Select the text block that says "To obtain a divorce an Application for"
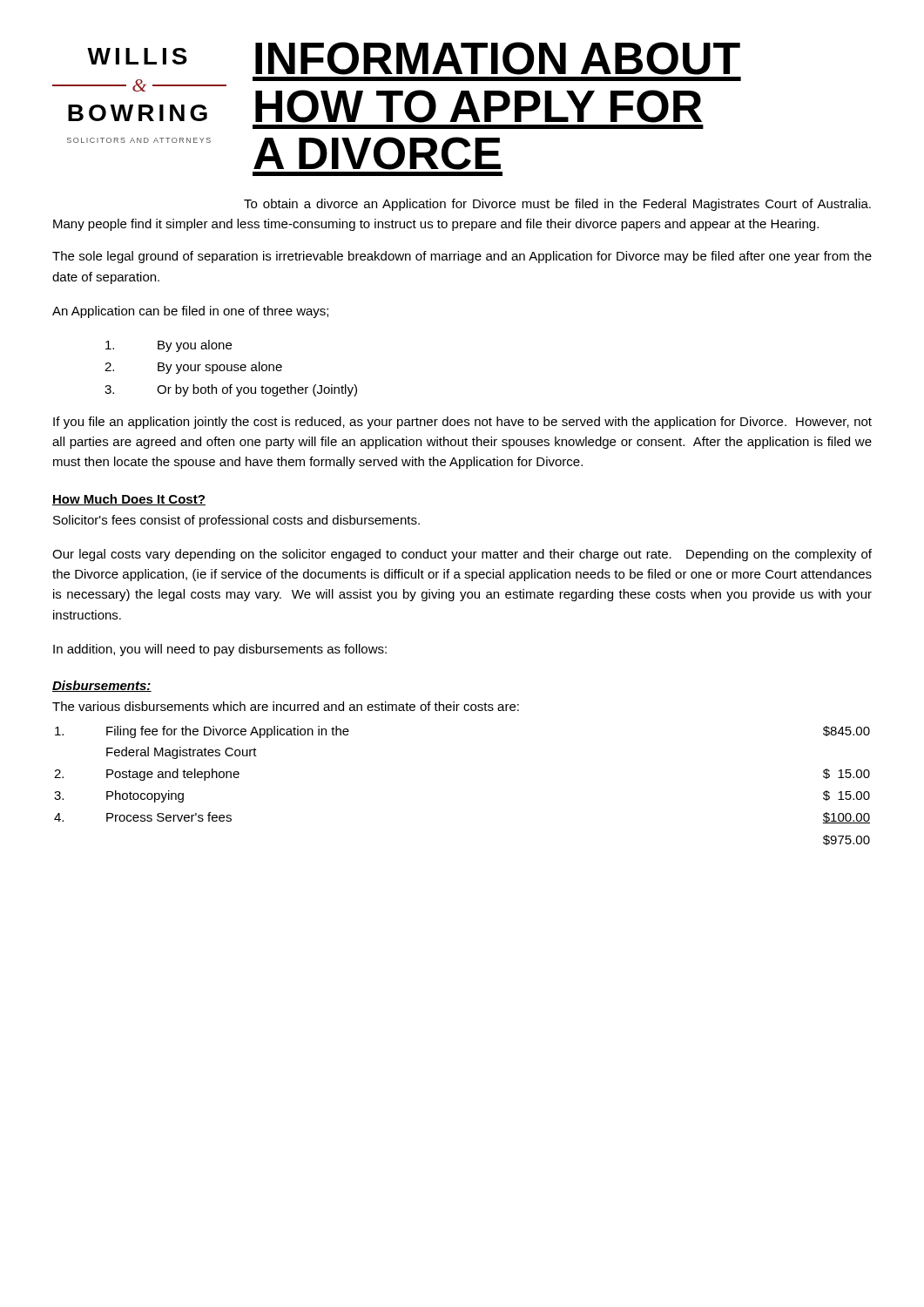 pos(462,214)
